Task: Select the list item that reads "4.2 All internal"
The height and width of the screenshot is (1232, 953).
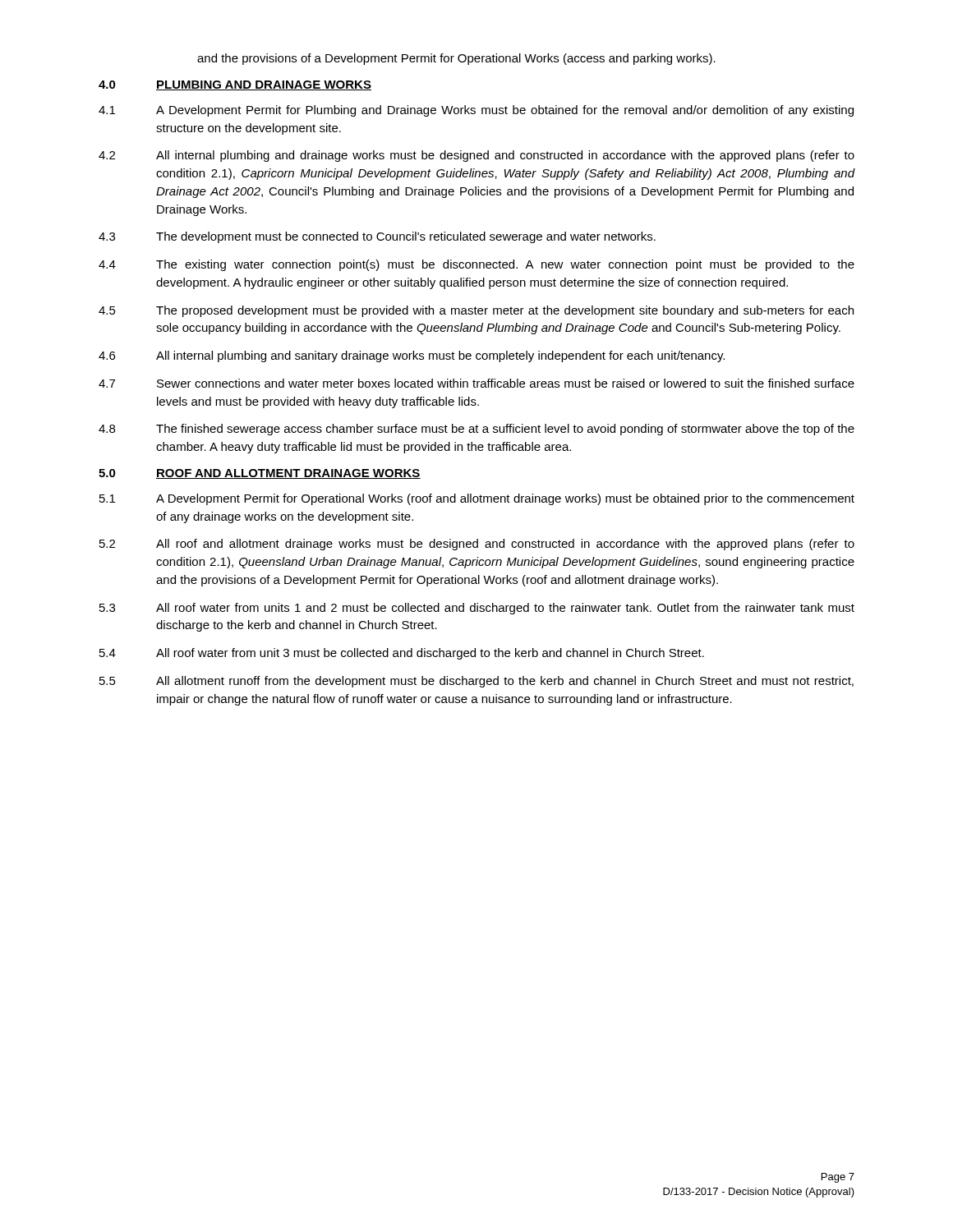Action: point(476,182)
